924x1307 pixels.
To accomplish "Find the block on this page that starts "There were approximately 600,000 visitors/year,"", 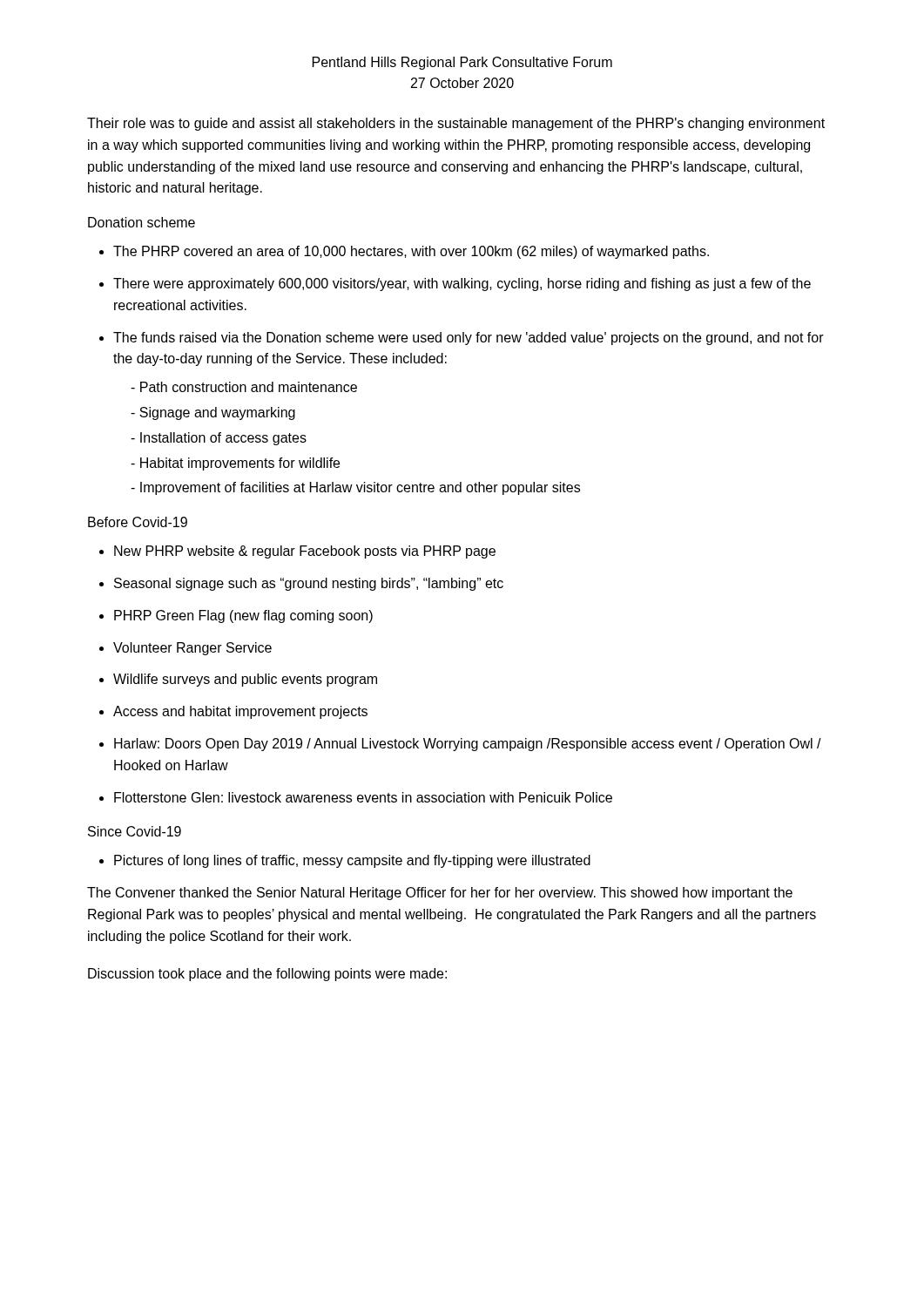I will (462, 294).
